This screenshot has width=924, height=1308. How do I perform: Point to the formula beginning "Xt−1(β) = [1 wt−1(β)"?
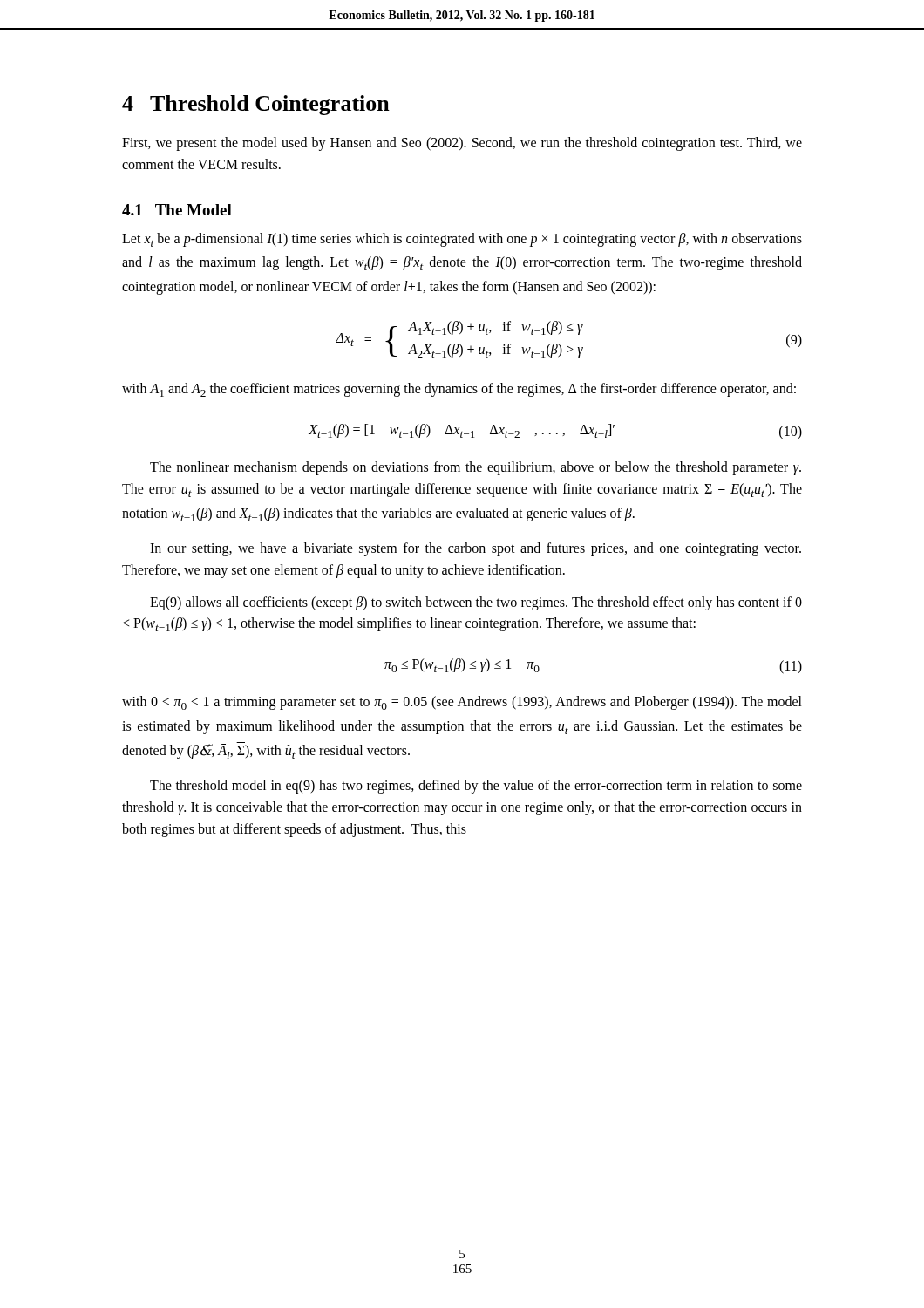coord(555,432)
